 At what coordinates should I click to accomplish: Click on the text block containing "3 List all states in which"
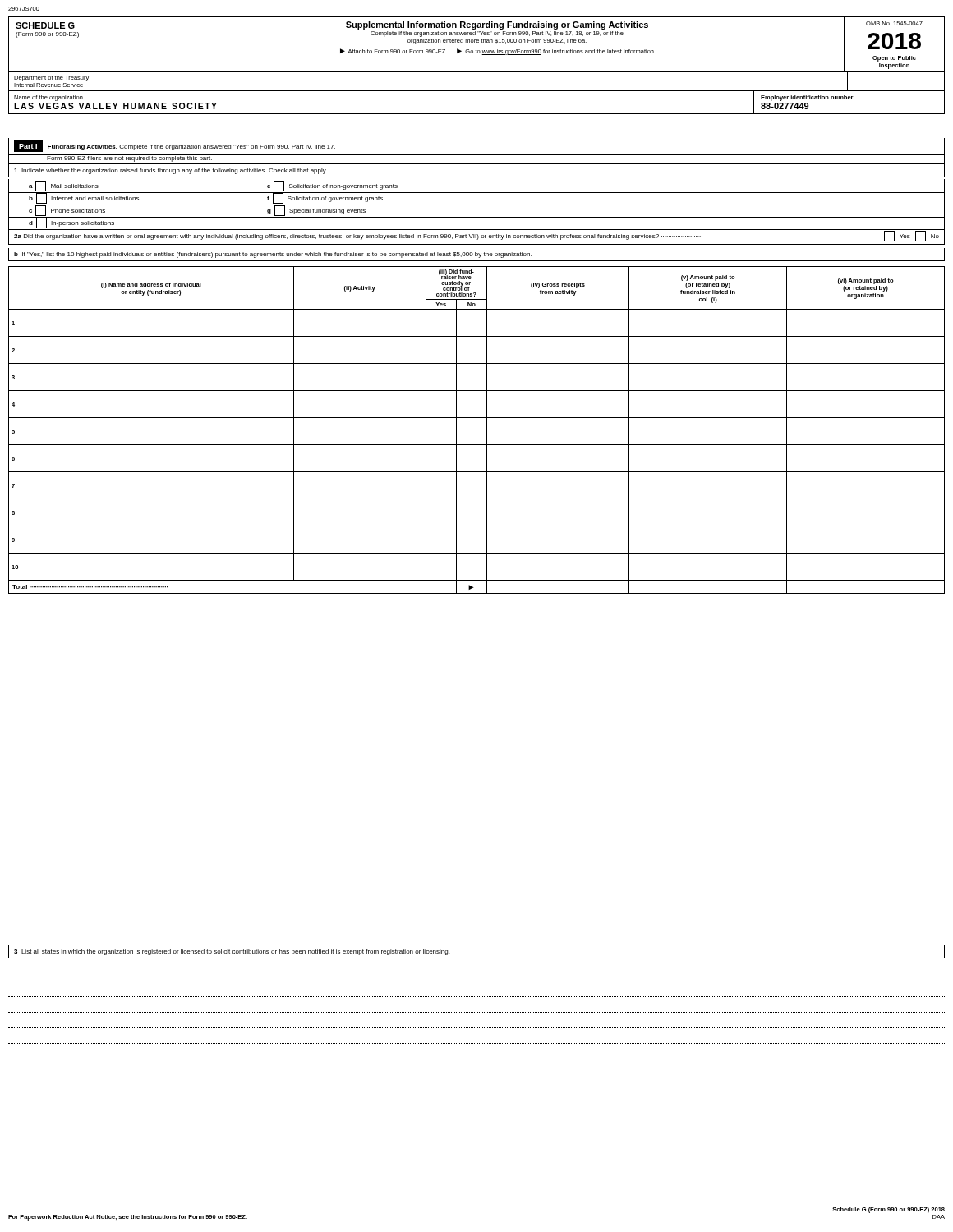pyautogui.click(x=232, y=951)
